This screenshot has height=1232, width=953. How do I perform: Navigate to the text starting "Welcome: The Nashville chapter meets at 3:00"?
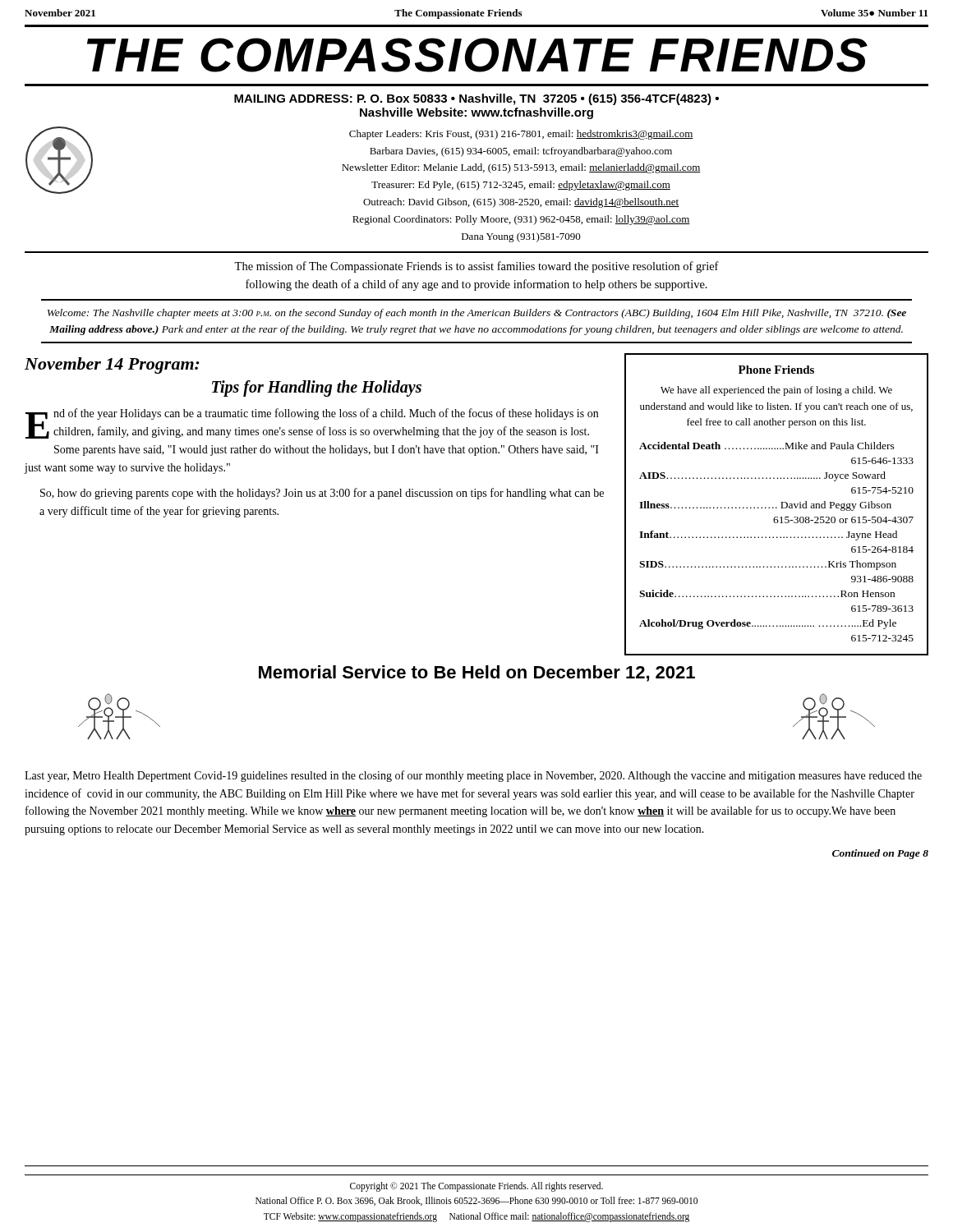[476, 321]
